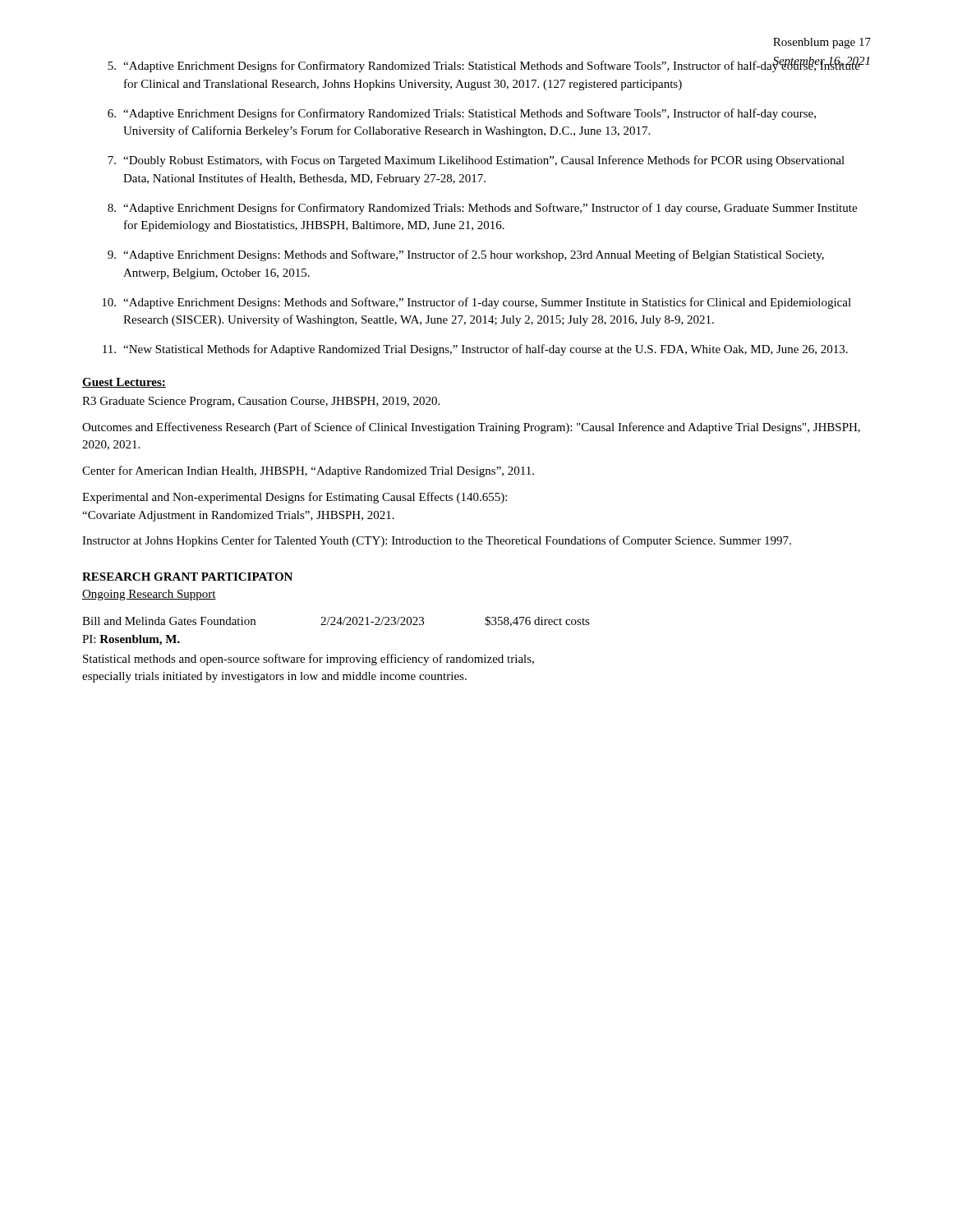Screen dimensions: 1232x953
Task: Find the text block that says "Outcomes and Effectiveness"
Action: tap(471, 436)
